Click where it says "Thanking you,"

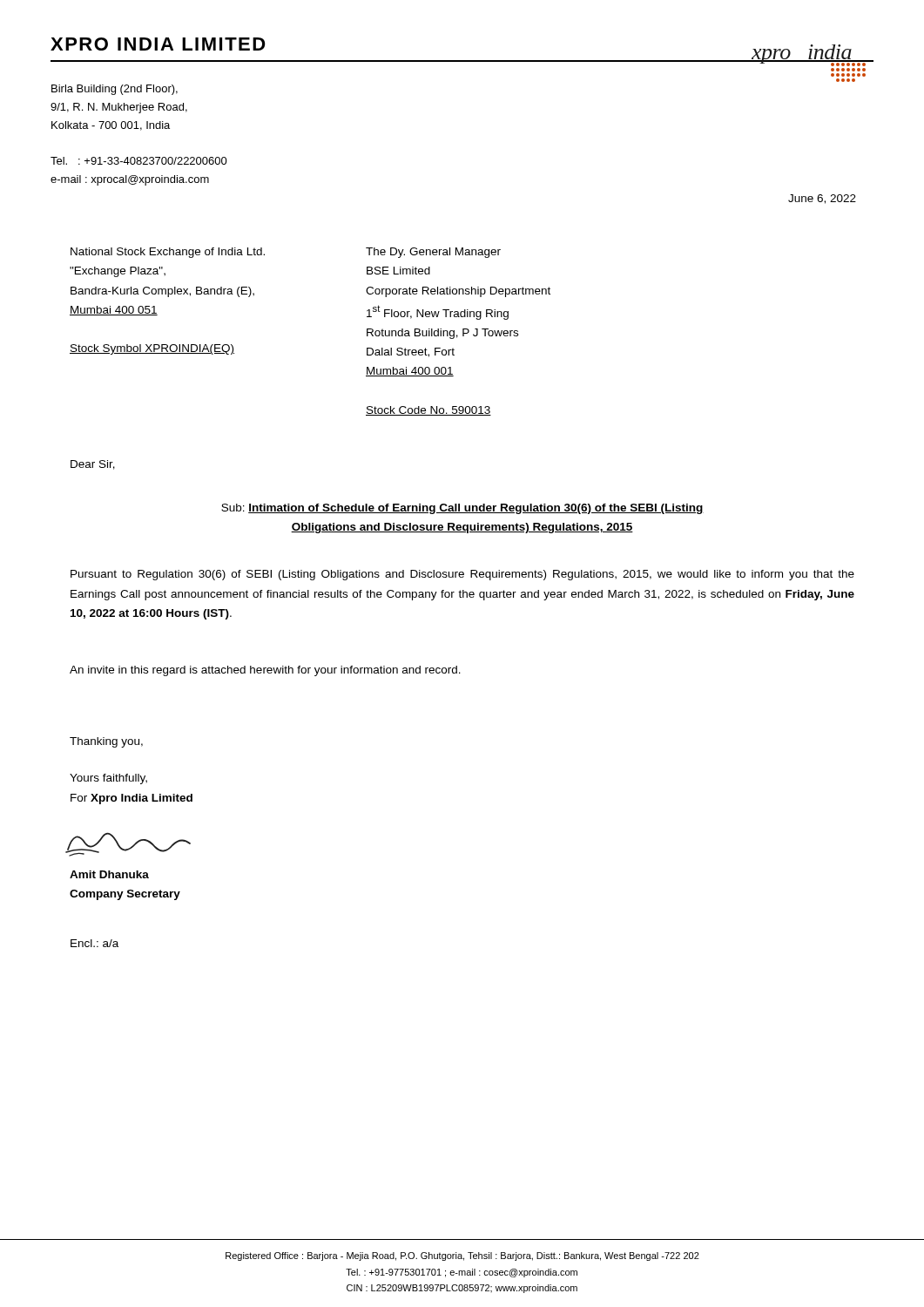[107, 741]
